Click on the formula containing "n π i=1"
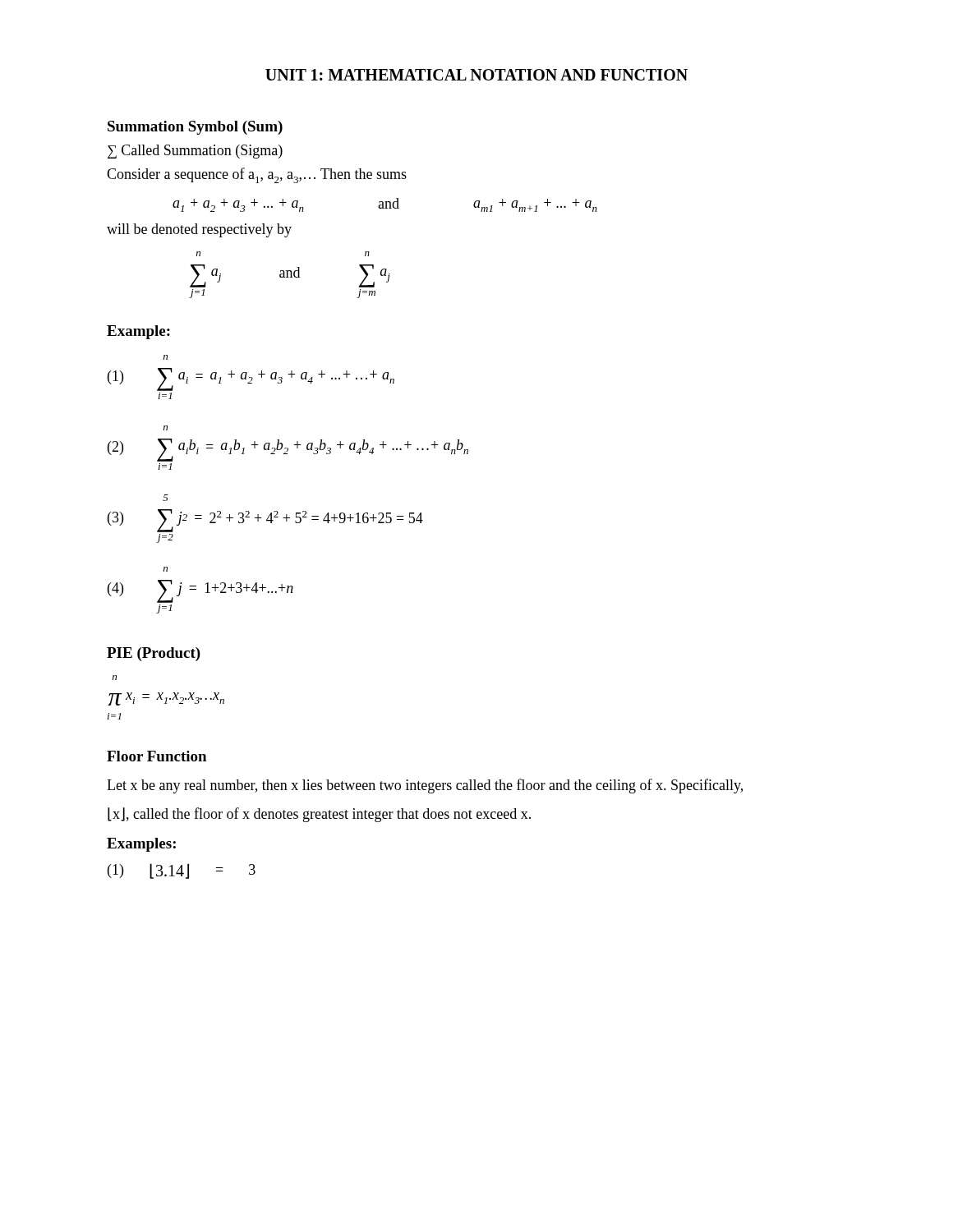 [x=166, y=697]
